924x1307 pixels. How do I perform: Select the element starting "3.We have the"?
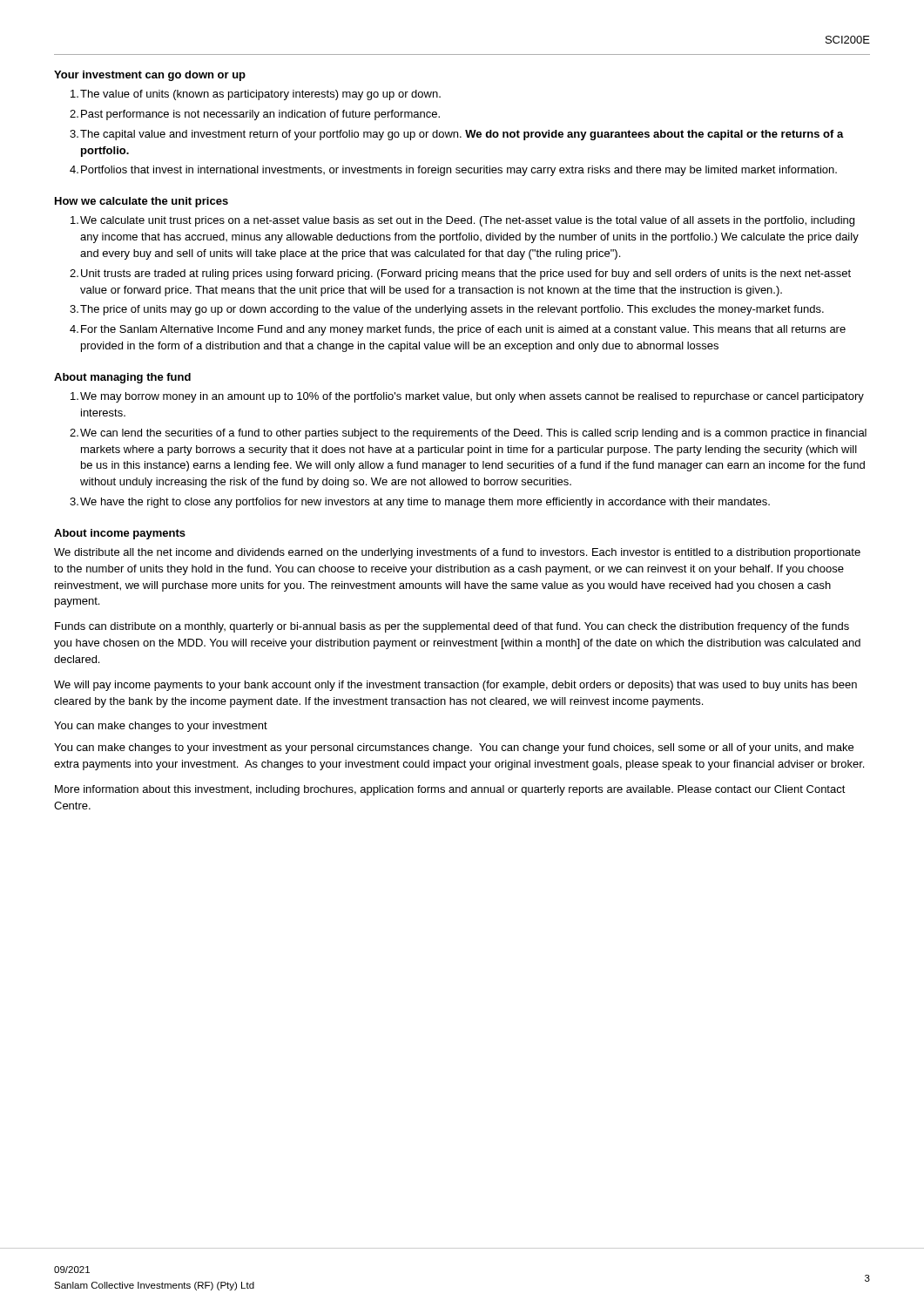tap(462, 502)
